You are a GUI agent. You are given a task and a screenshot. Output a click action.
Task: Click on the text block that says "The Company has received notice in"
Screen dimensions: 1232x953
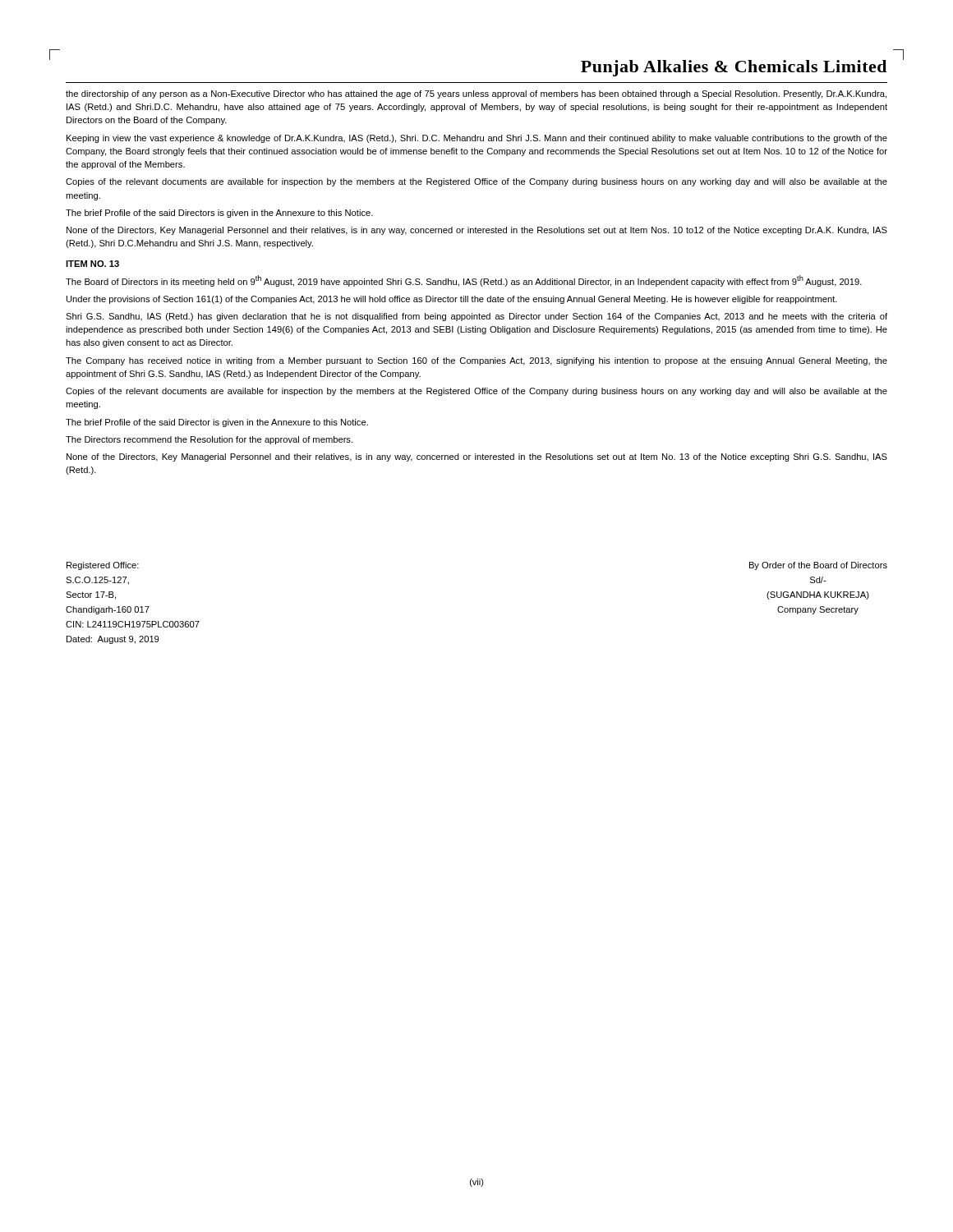point(476,367)
